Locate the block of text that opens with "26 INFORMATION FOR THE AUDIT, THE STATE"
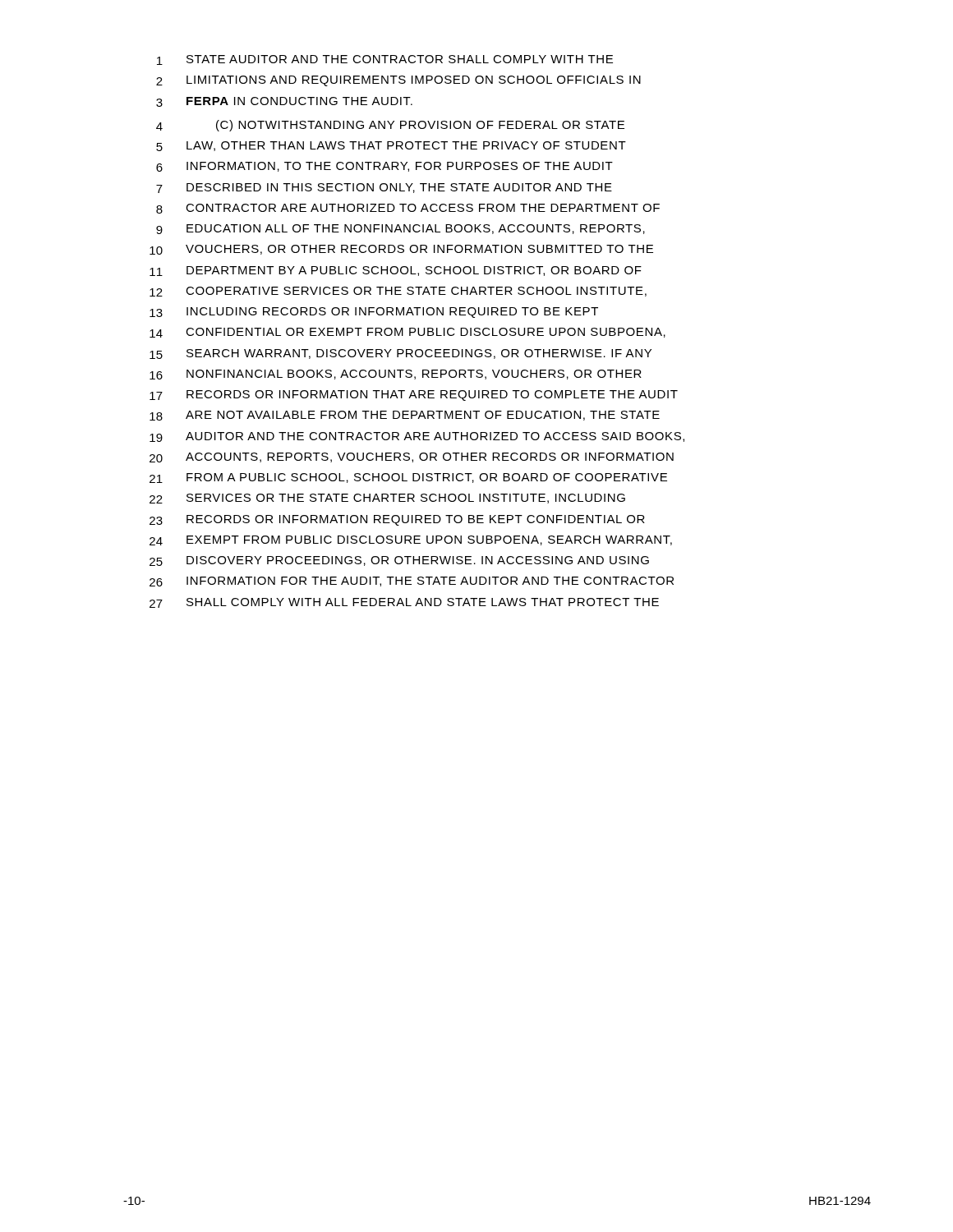This screenshot has height=1232, width=953. point(399,581)
